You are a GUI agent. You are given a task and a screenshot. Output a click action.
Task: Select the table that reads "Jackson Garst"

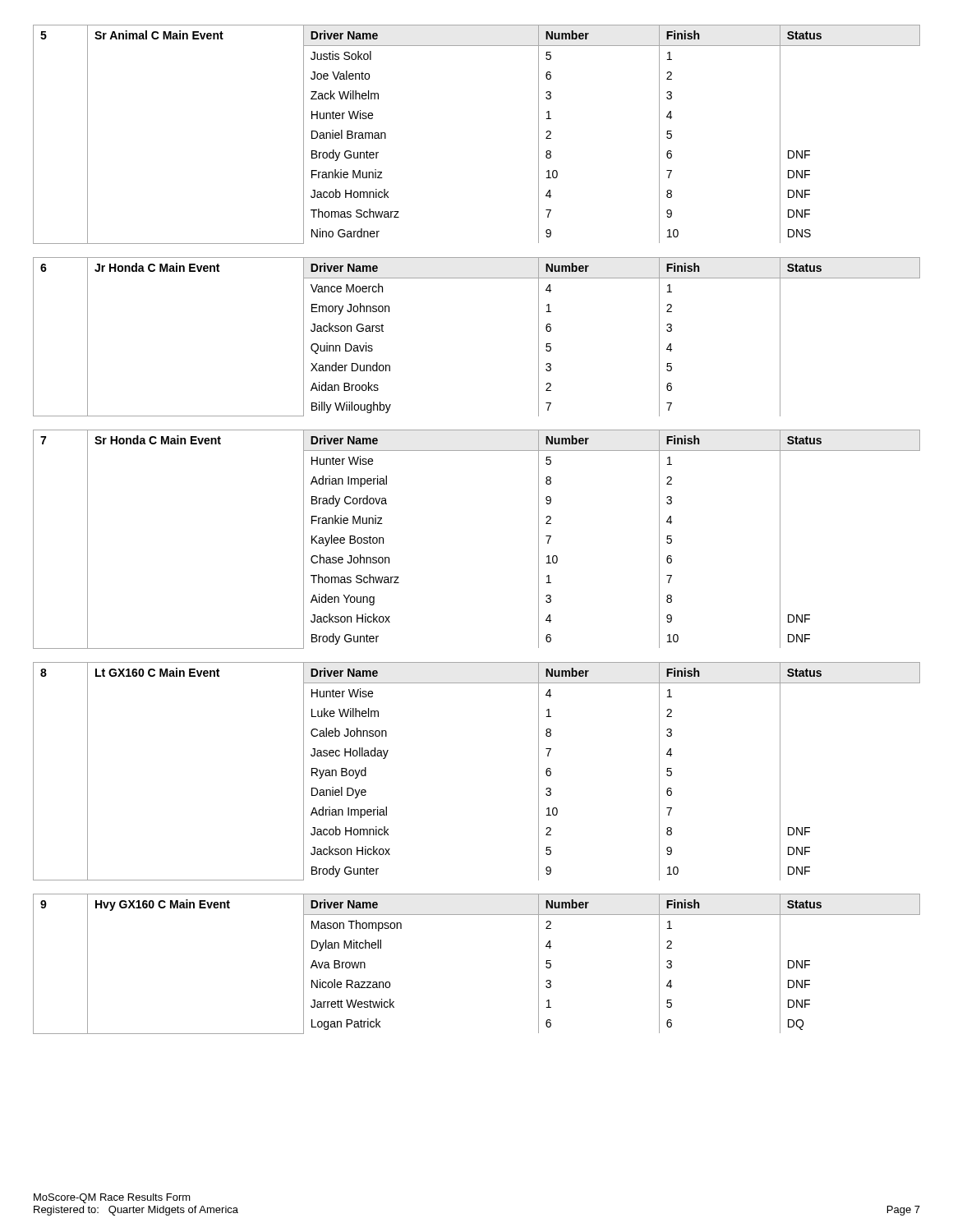(x=476, y=337)
